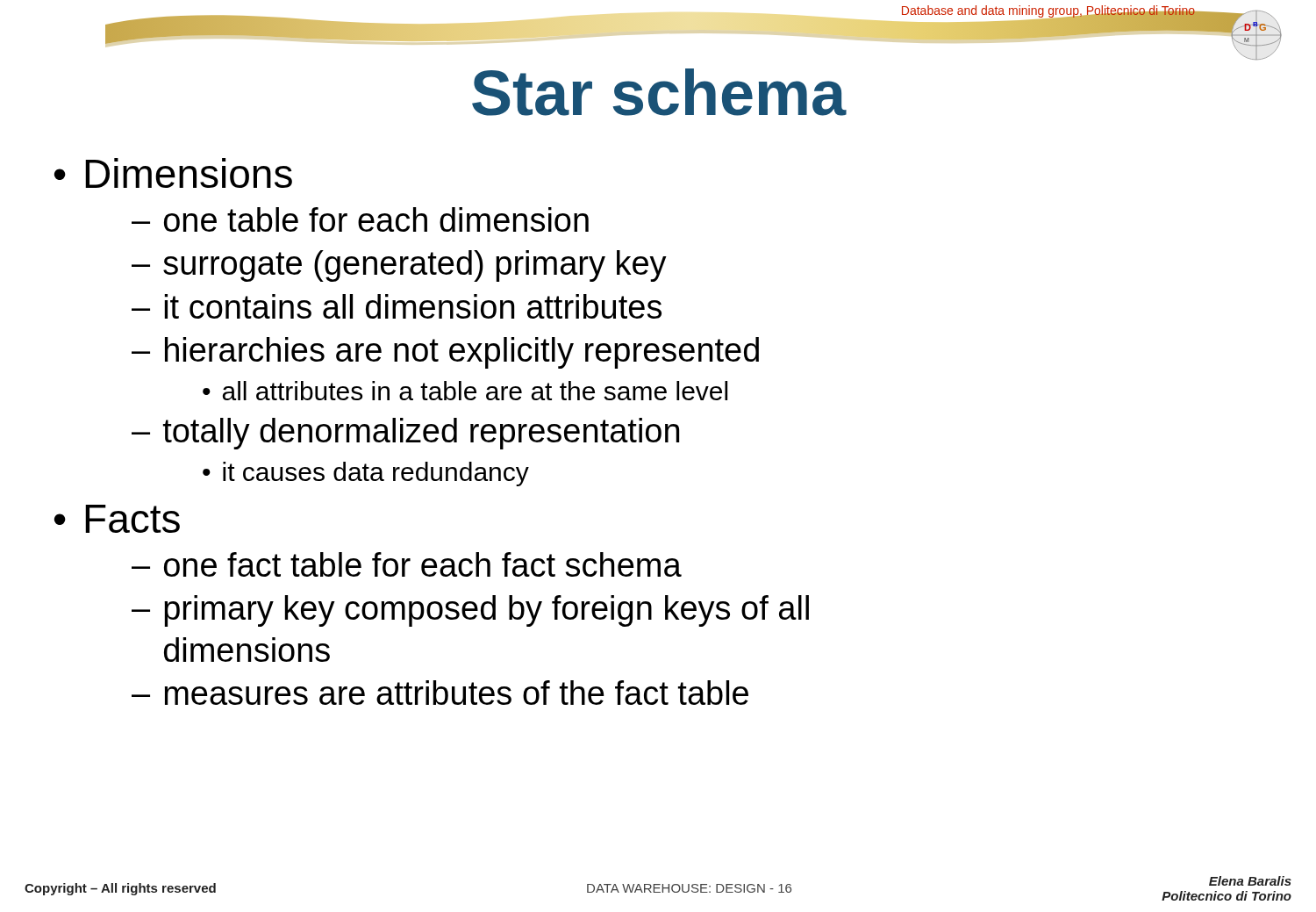
Task: Where does it say "– surrogate (generated) primary key"?
Action: [399, 264]
